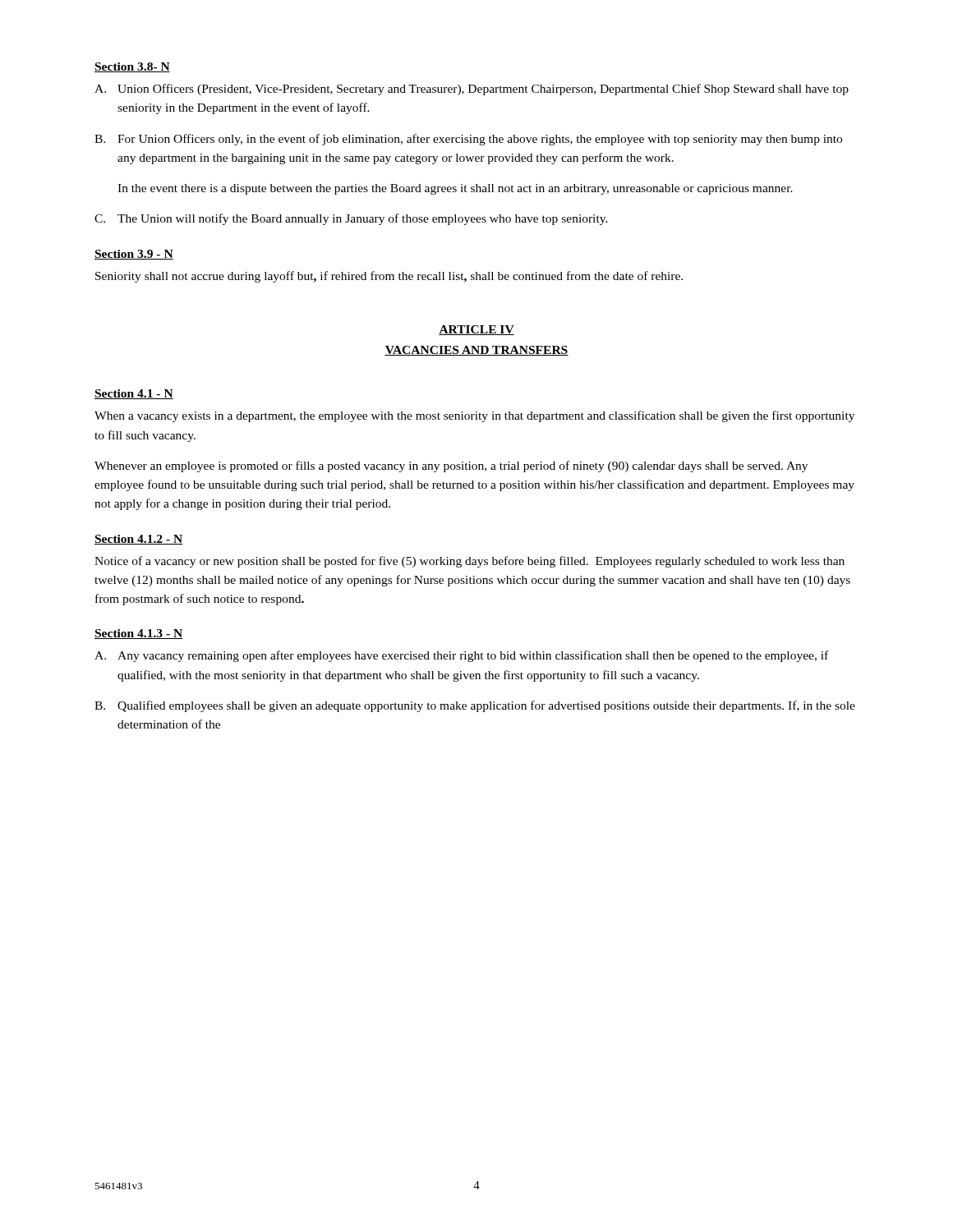
Task: Find "Section 4.1.3 - N" on this page
Action: (x=139, y=633)
